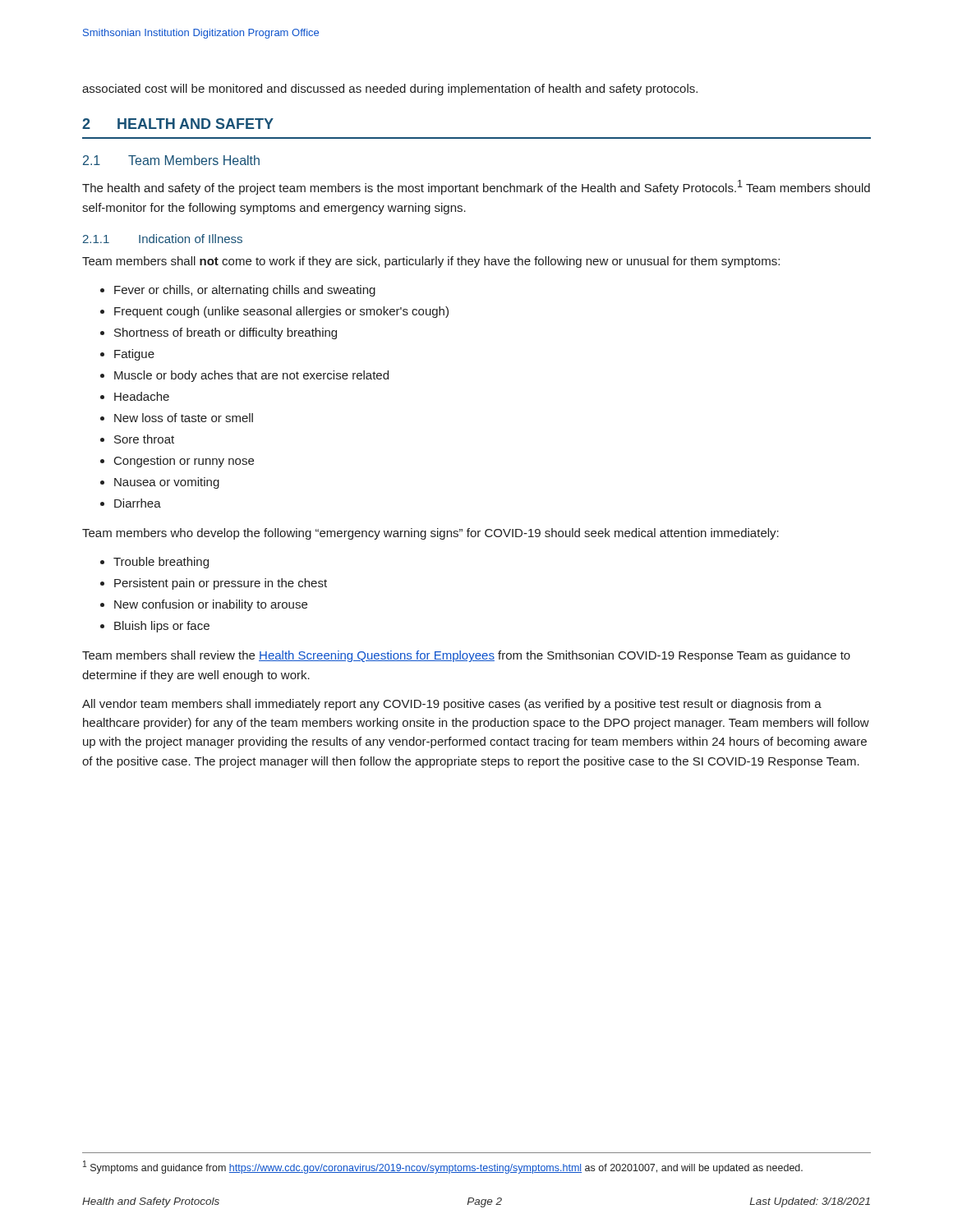Image resolution: width=953 pixels, height=1232 pixels.
Task: Select the text block starting "The health and safety of"
Action: pos(476,196)
